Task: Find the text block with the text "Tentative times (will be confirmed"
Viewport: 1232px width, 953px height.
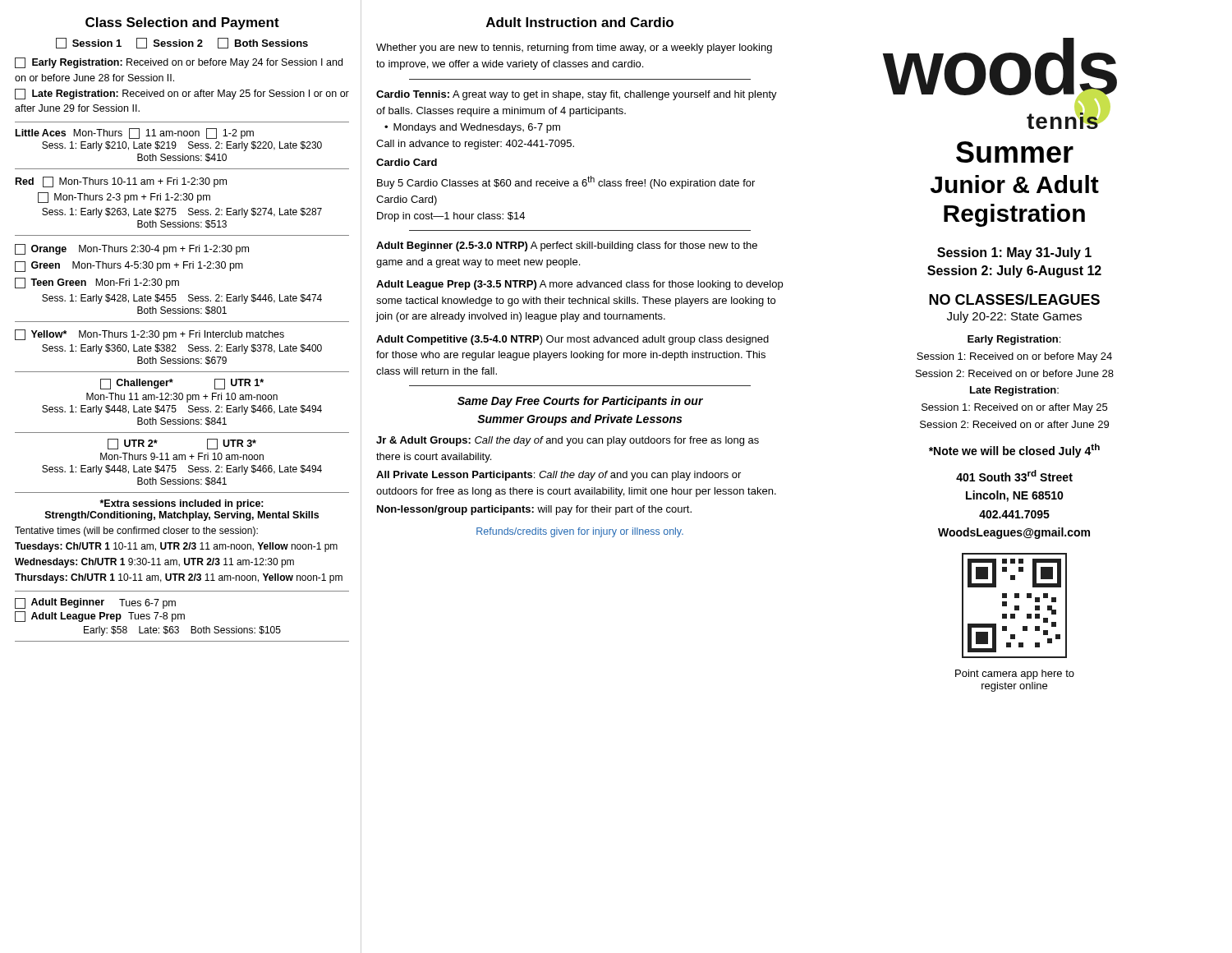Action: (179, 554)
